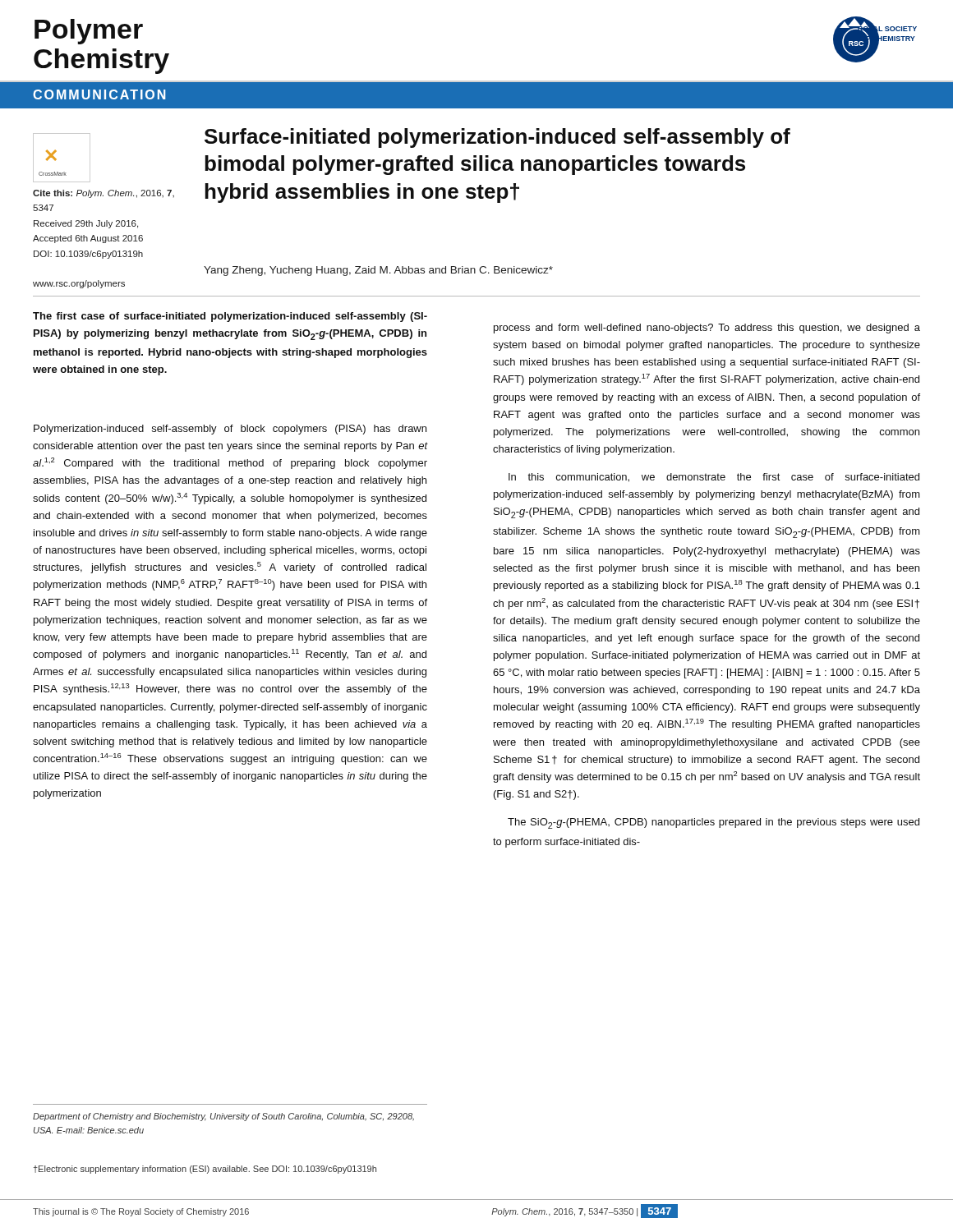Screen dimensions: 1232x953
Task: Select the footnote with the text "†Electronic supplementary information (ESI) available. See DOI: 10.1039/c6py01319h"
Action: (205, 1169)
